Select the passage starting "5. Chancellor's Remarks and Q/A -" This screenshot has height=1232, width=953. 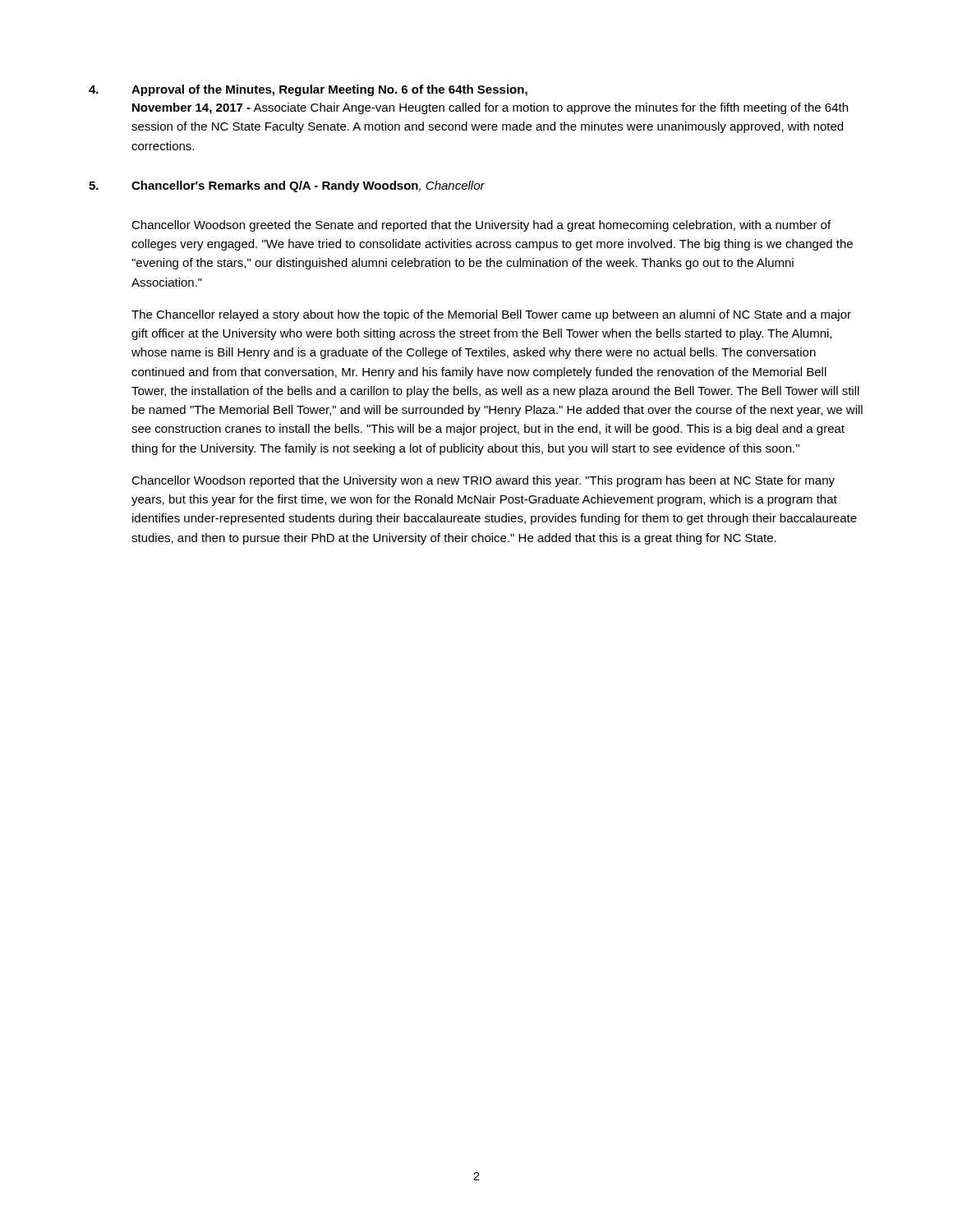click(476, 185)
